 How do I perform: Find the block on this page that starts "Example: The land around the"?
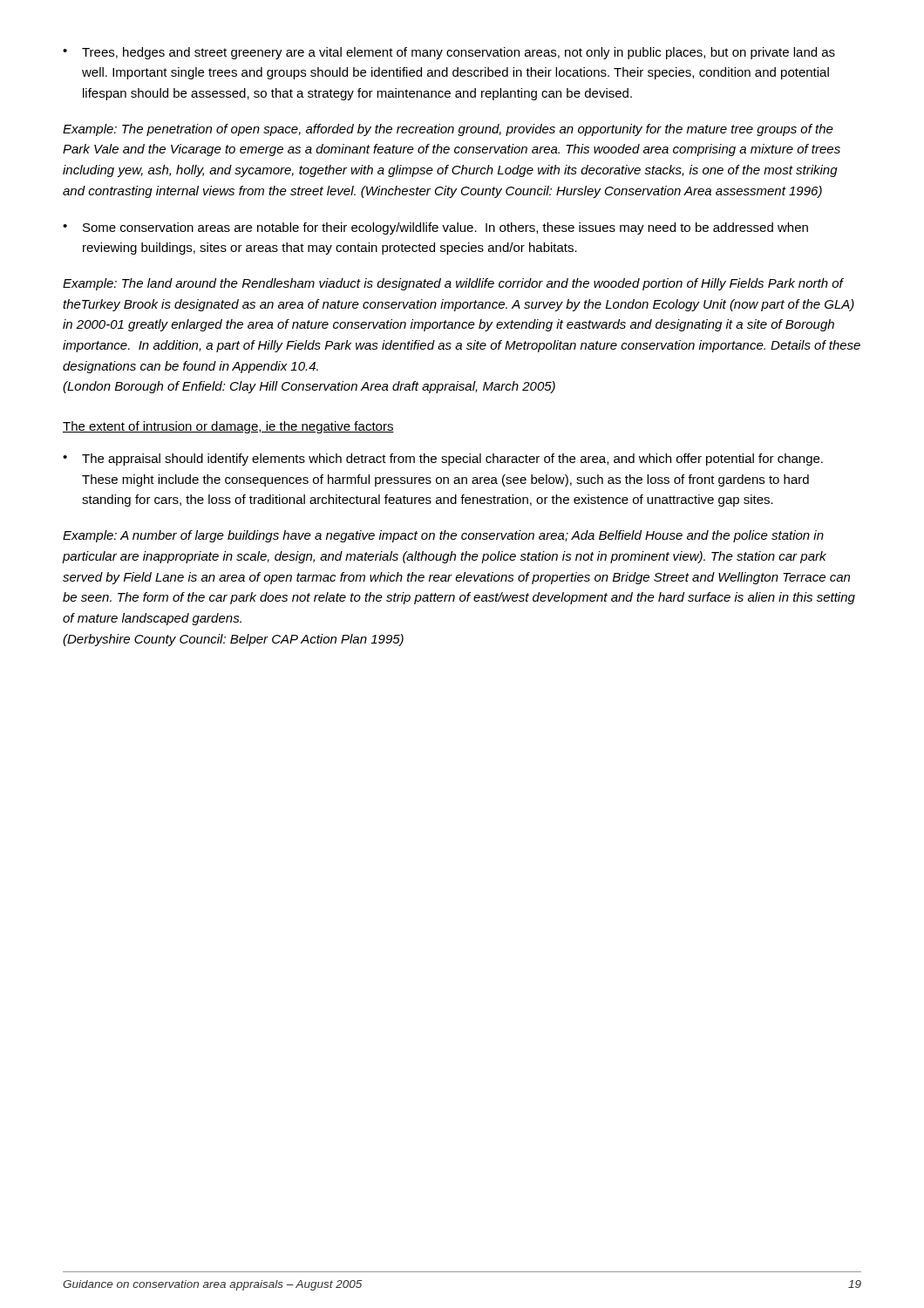pos(462,335)
